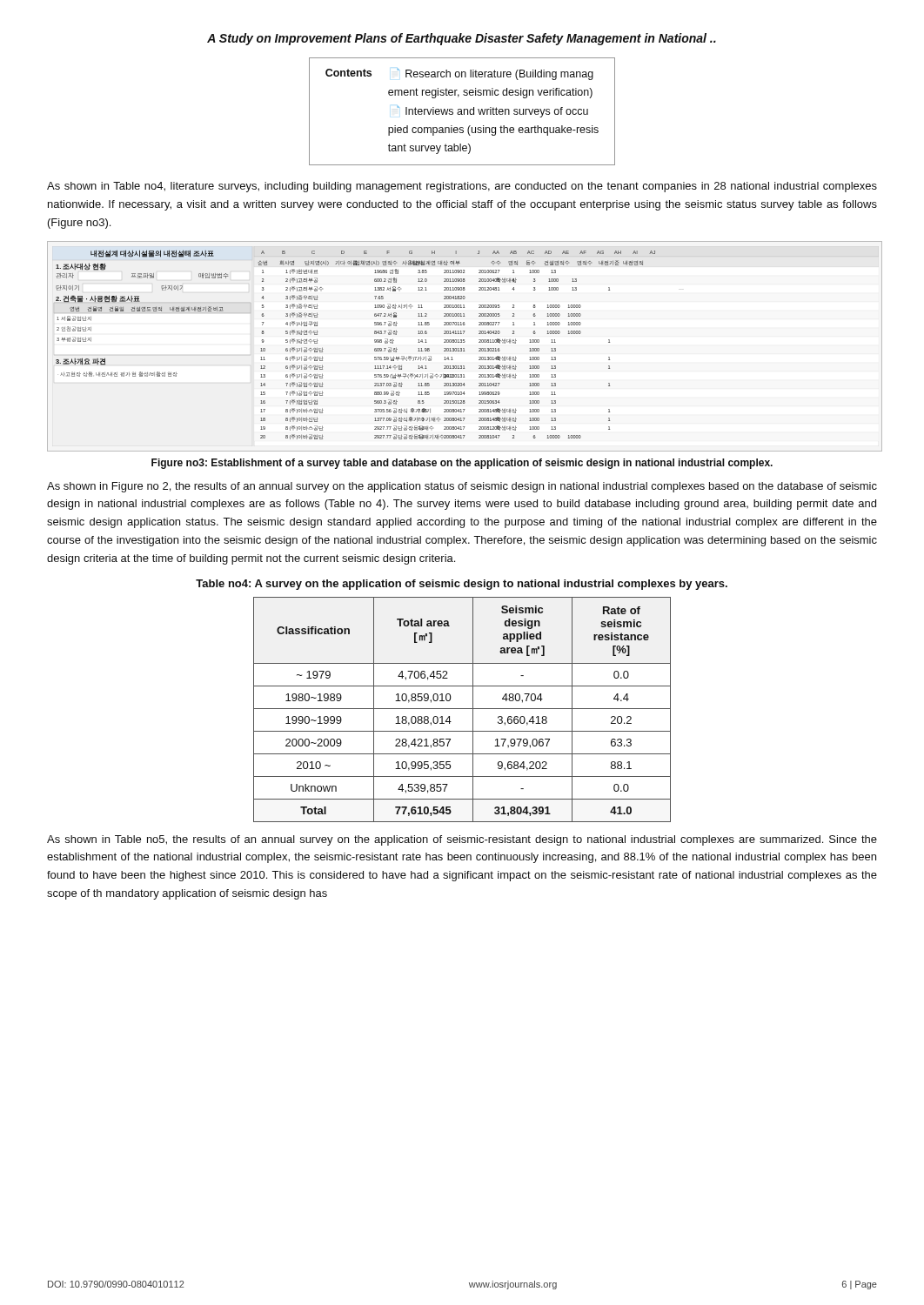
Task: Find the block starting "Figure no3: Establishment of a survey"
Action: pyautogui.click(x=462, y=463)
